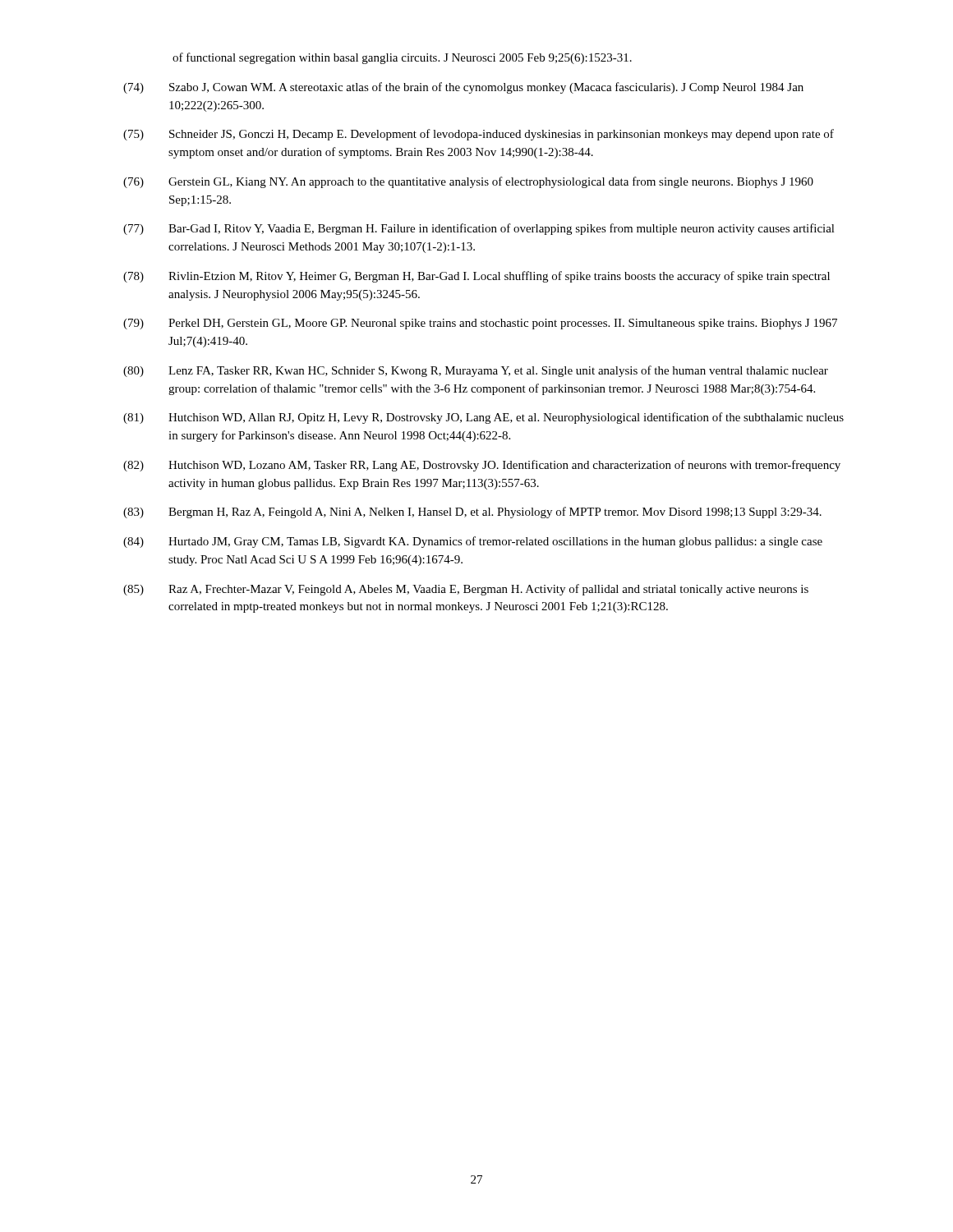953x1232 pixels.
Task: Locate the list item that says "(75) Schneider JS, Gonczi H, Decamp"
Action: (485, 144)
